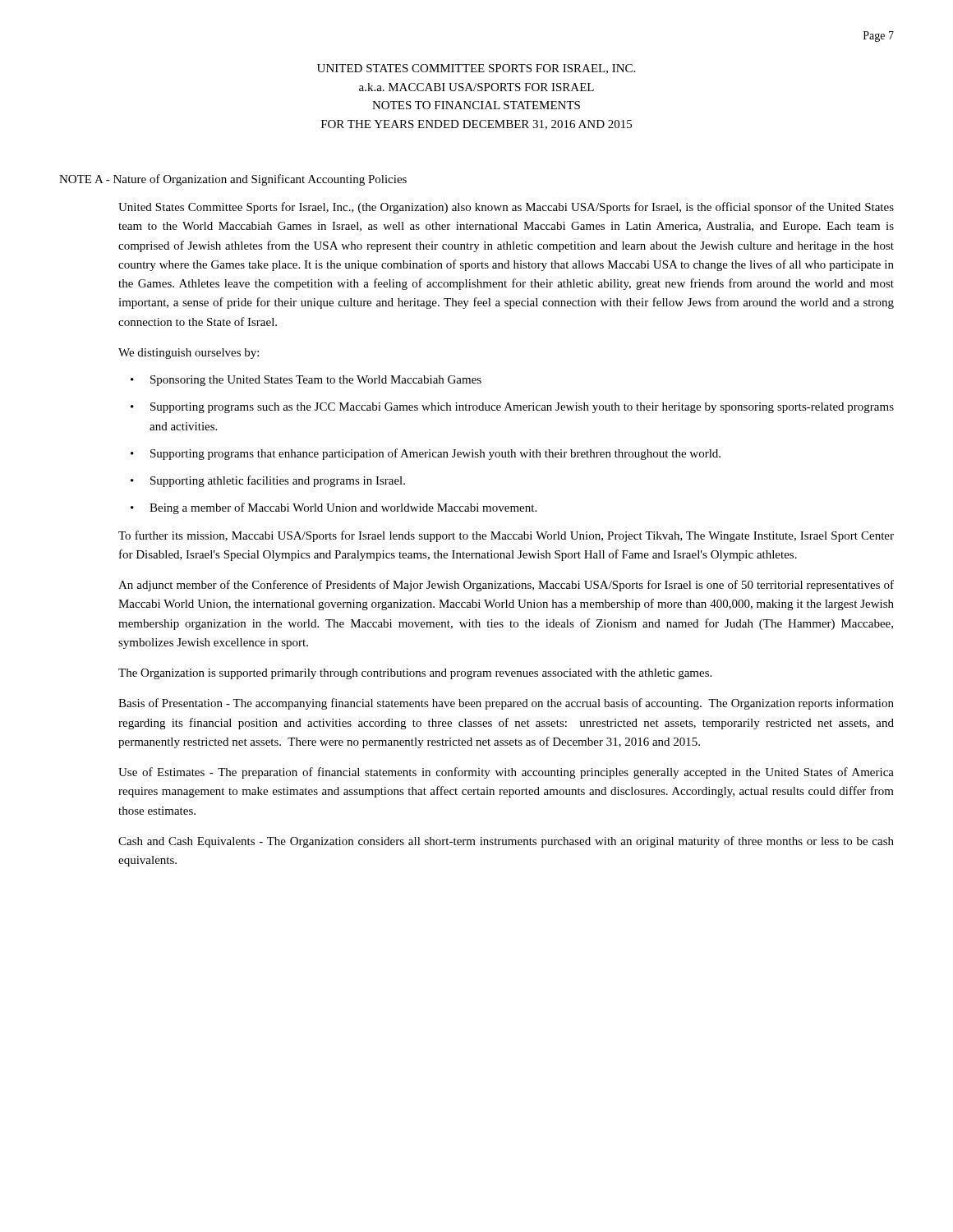Point to the block beginning "We distinguish ourselves"
Viewport: 953px width, 1232px height.
189,352
